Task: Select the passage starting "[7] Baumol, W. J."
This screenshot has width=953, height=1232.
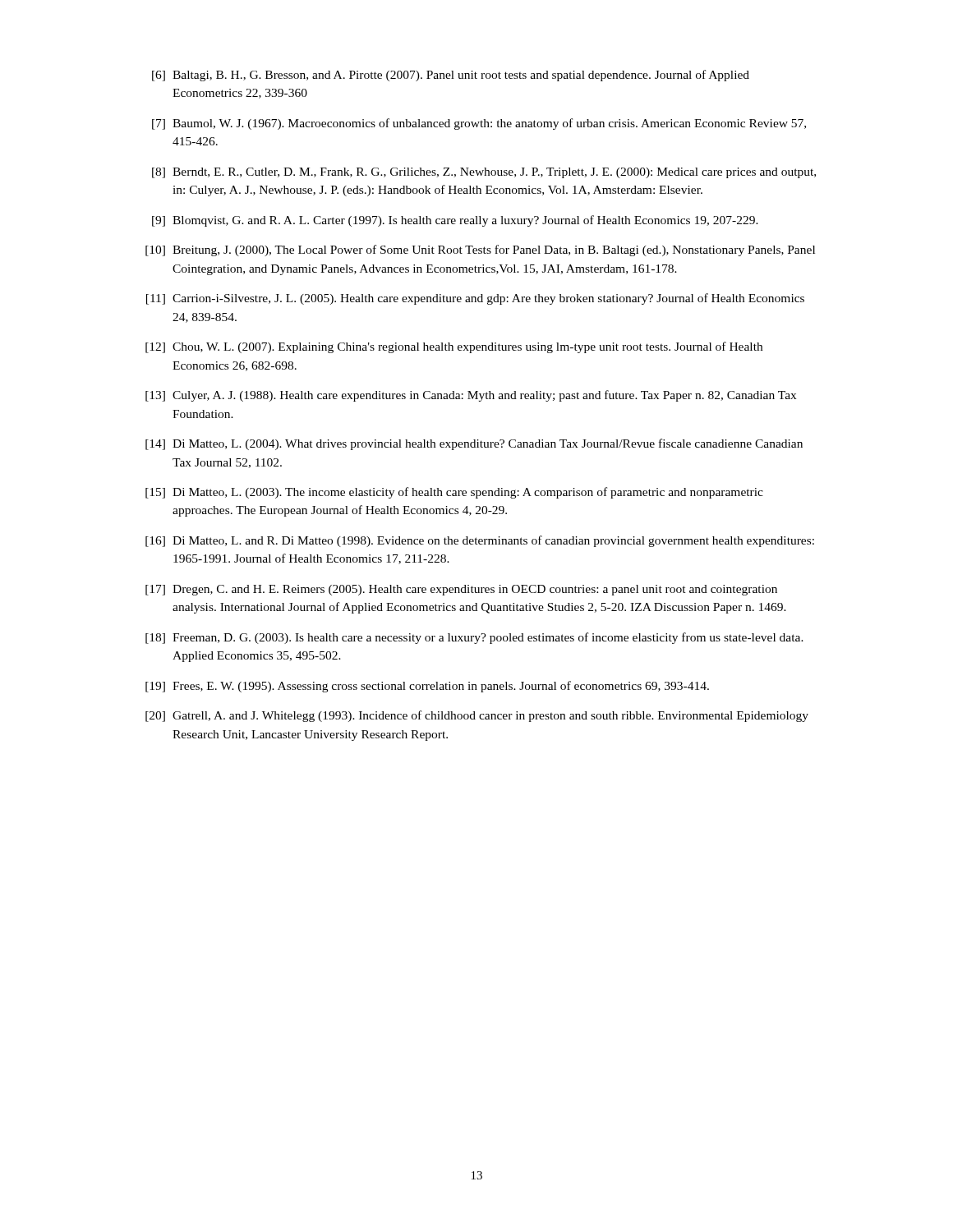Action: tap(476, 133)
